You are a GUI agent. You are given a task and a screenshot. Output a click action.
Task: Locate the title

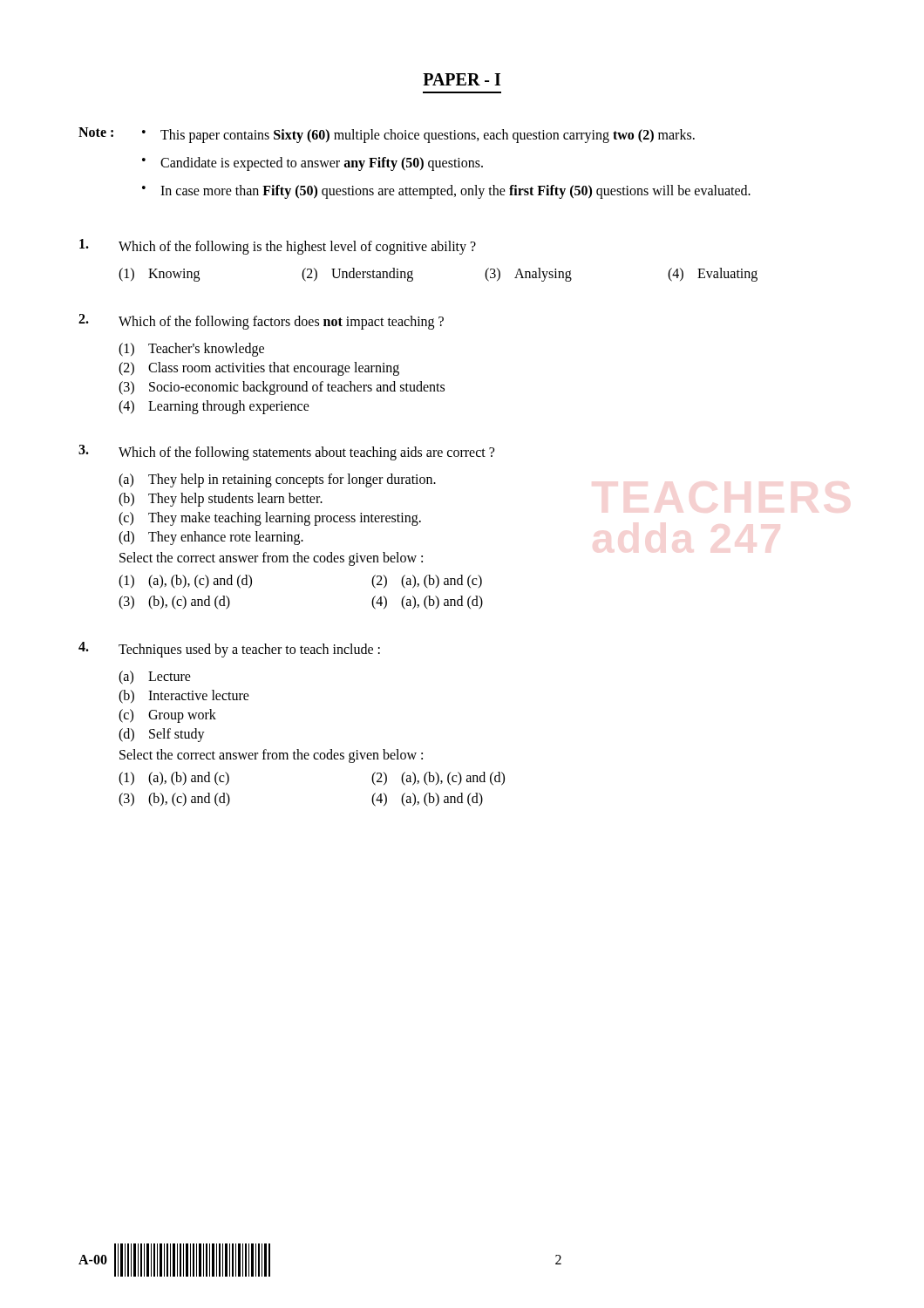point(462,81)
